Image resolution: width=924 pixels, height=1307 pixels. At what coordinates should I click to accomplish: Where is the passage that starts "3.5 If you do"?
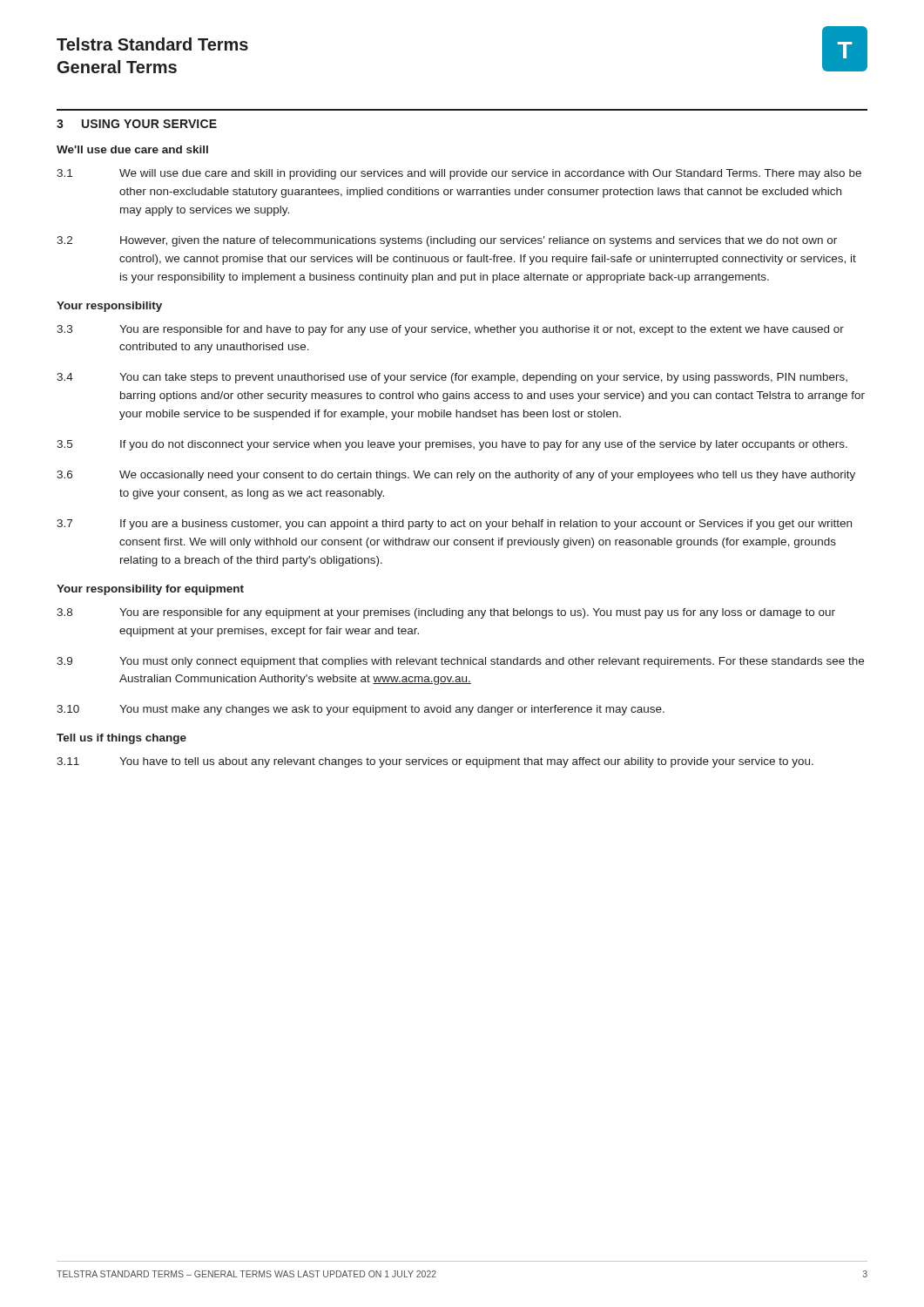click(462, 445)
